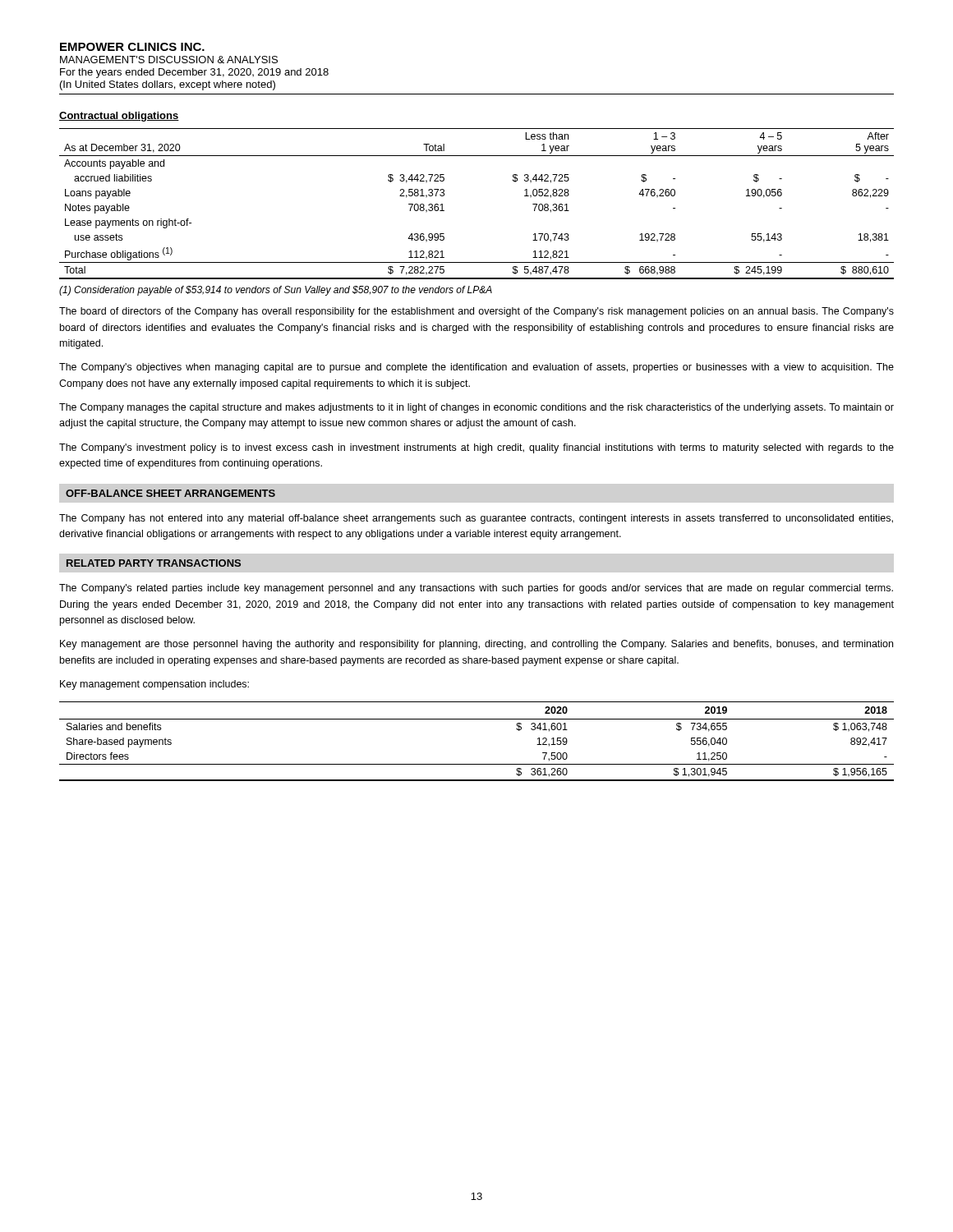Find the passage starting "The Company manages the capital"
This screenshot has height=1232, width=953.
coord(476,415)
